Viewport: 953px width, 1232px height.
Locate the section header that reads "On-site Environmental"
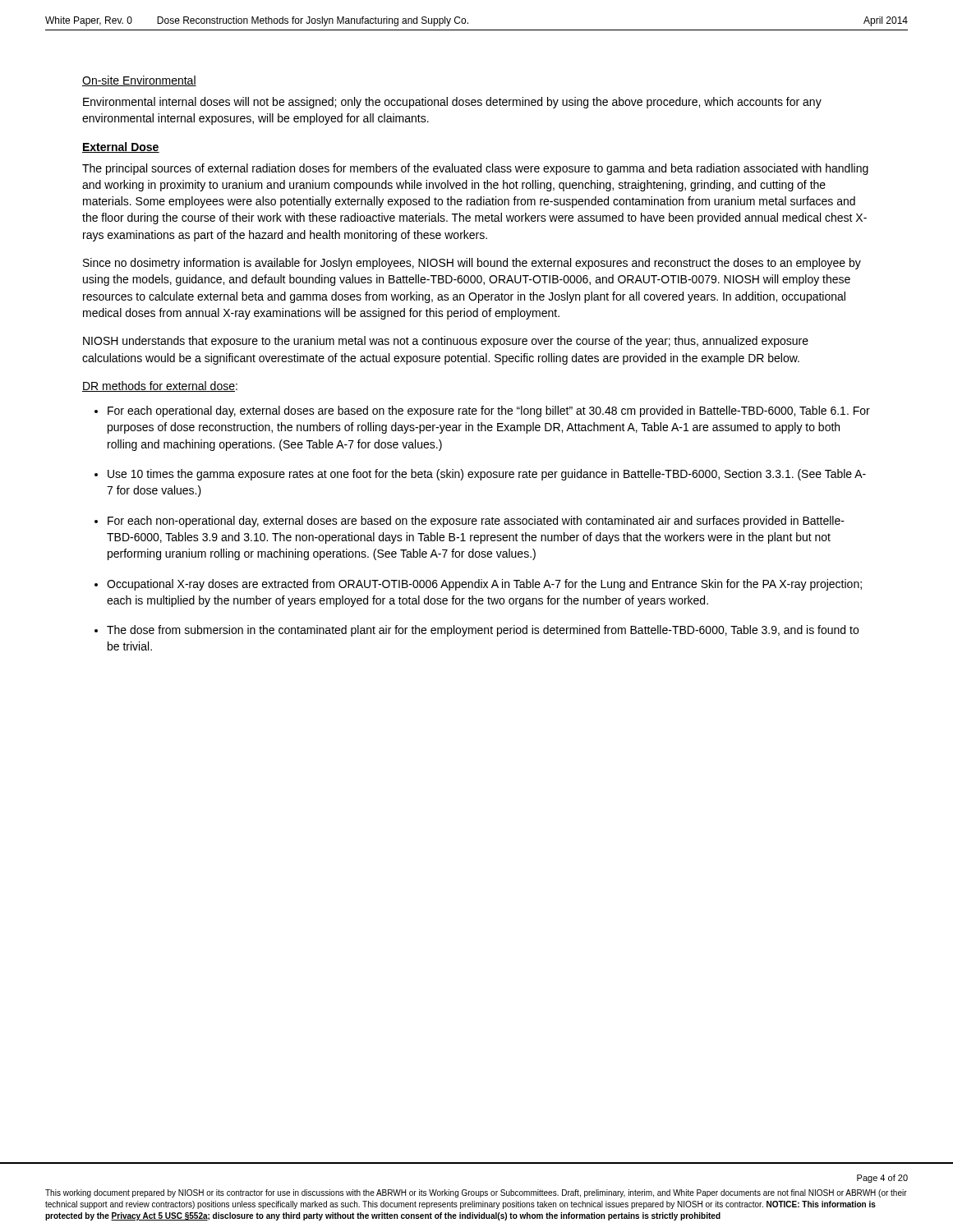[x=139, y=81]
